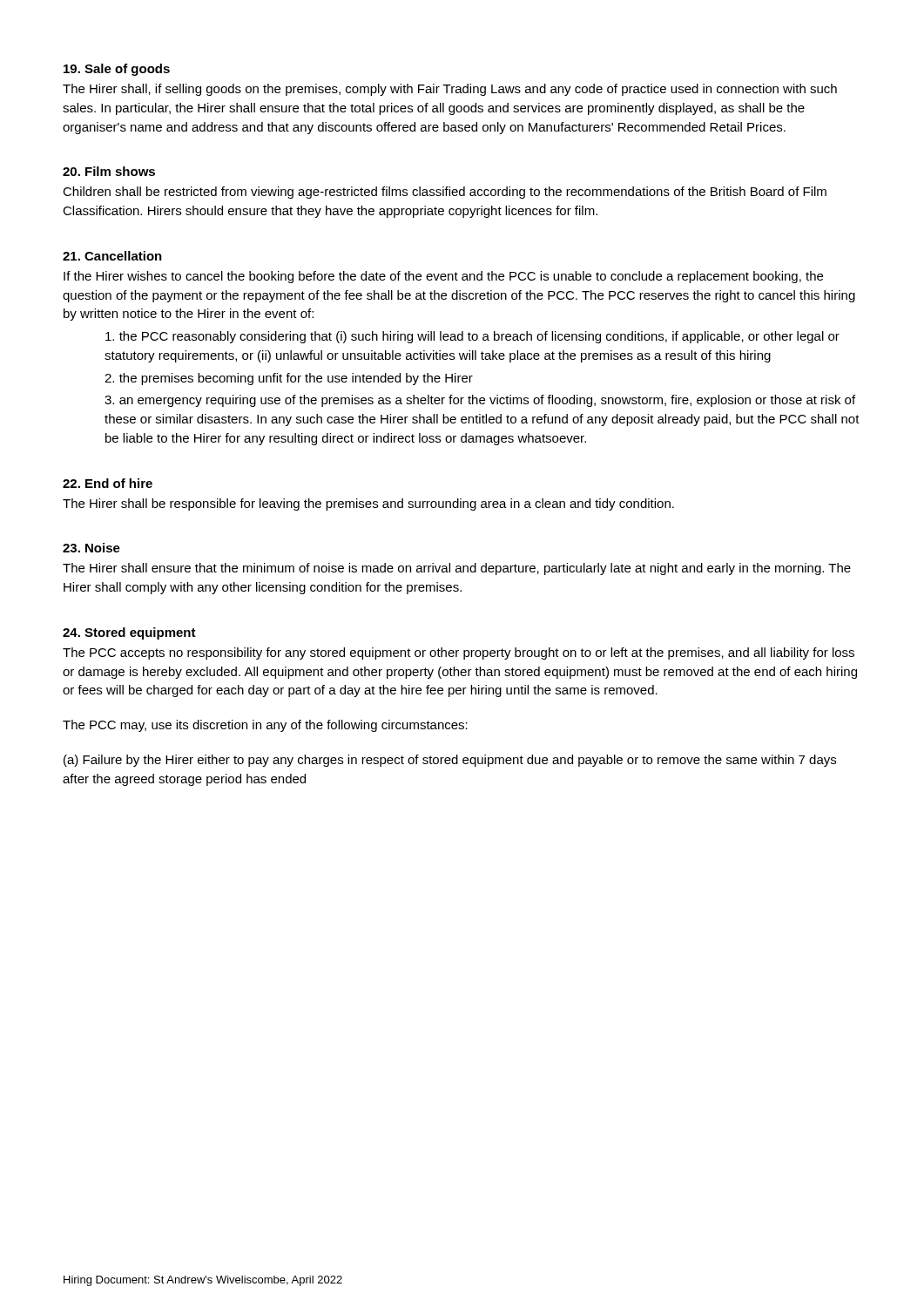The width and height of the screenshot is (924, 1307).
Task: Locate the section header containing "24. Stored equipment"
Action: coord(129,632)
